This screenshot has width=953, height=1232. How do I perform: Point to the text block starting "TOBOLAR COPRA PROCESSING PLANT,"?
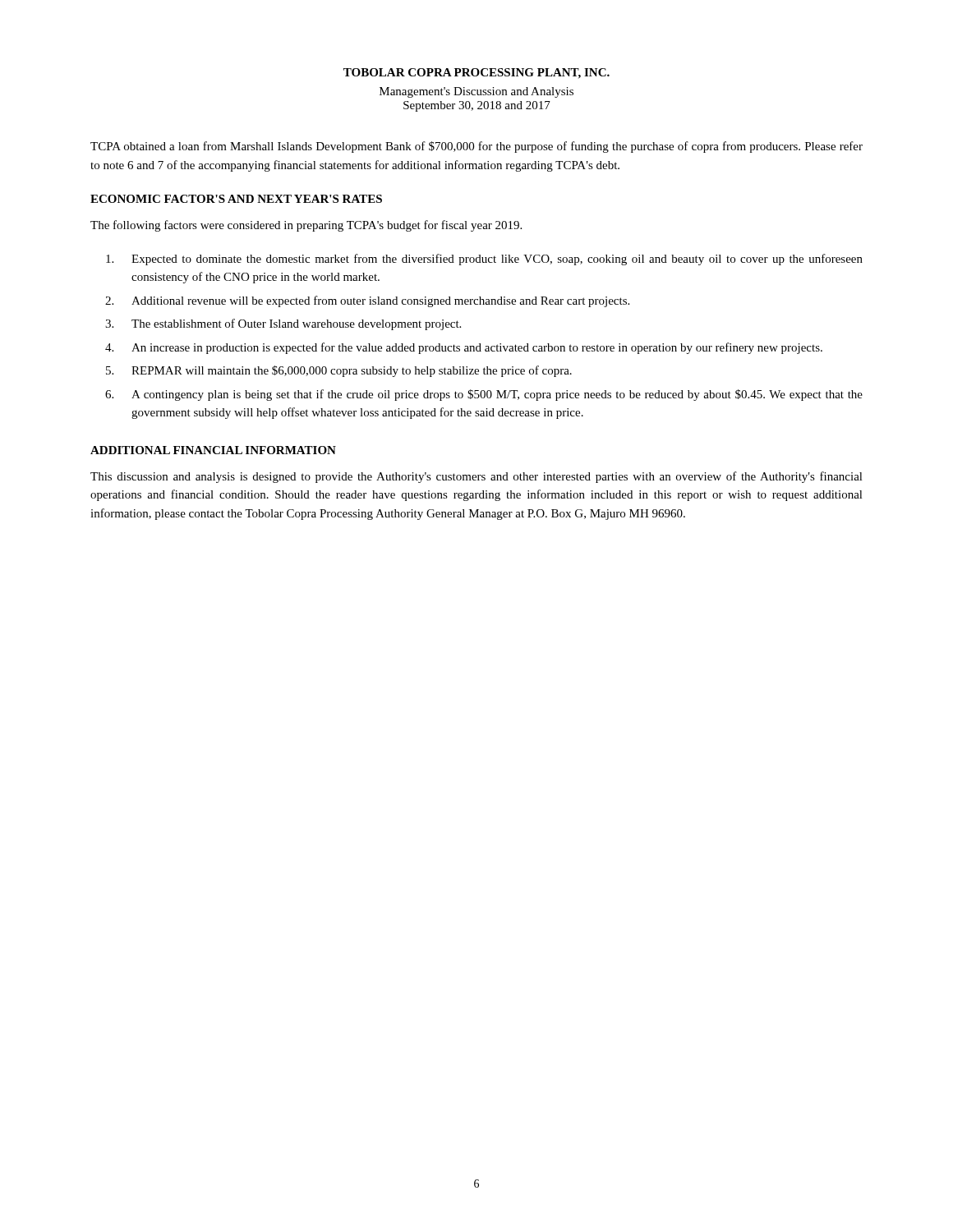[x=476, y=72]
